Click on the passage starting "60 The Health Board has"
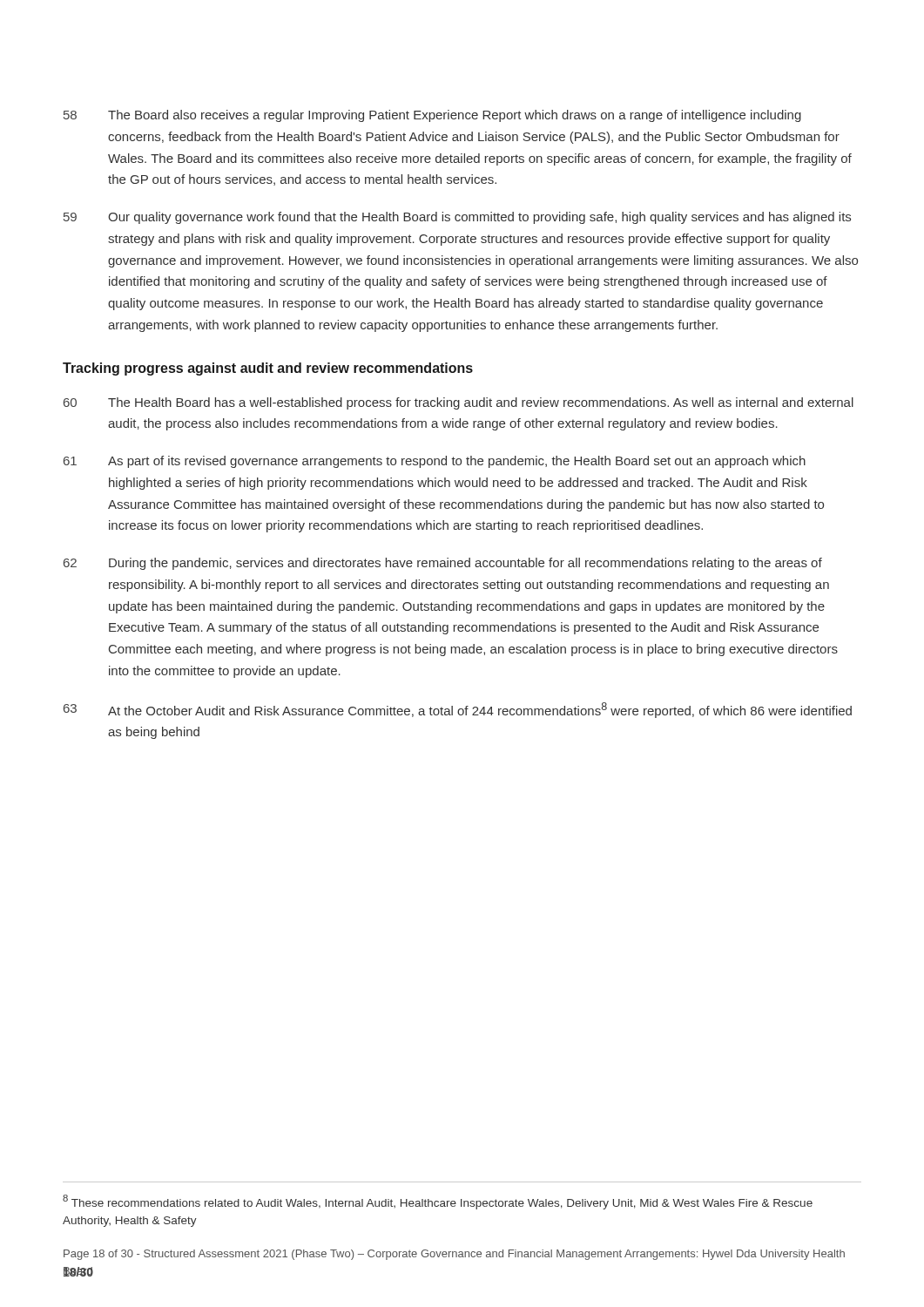The height and width of the screenshot is (1307, 924). 462,413
